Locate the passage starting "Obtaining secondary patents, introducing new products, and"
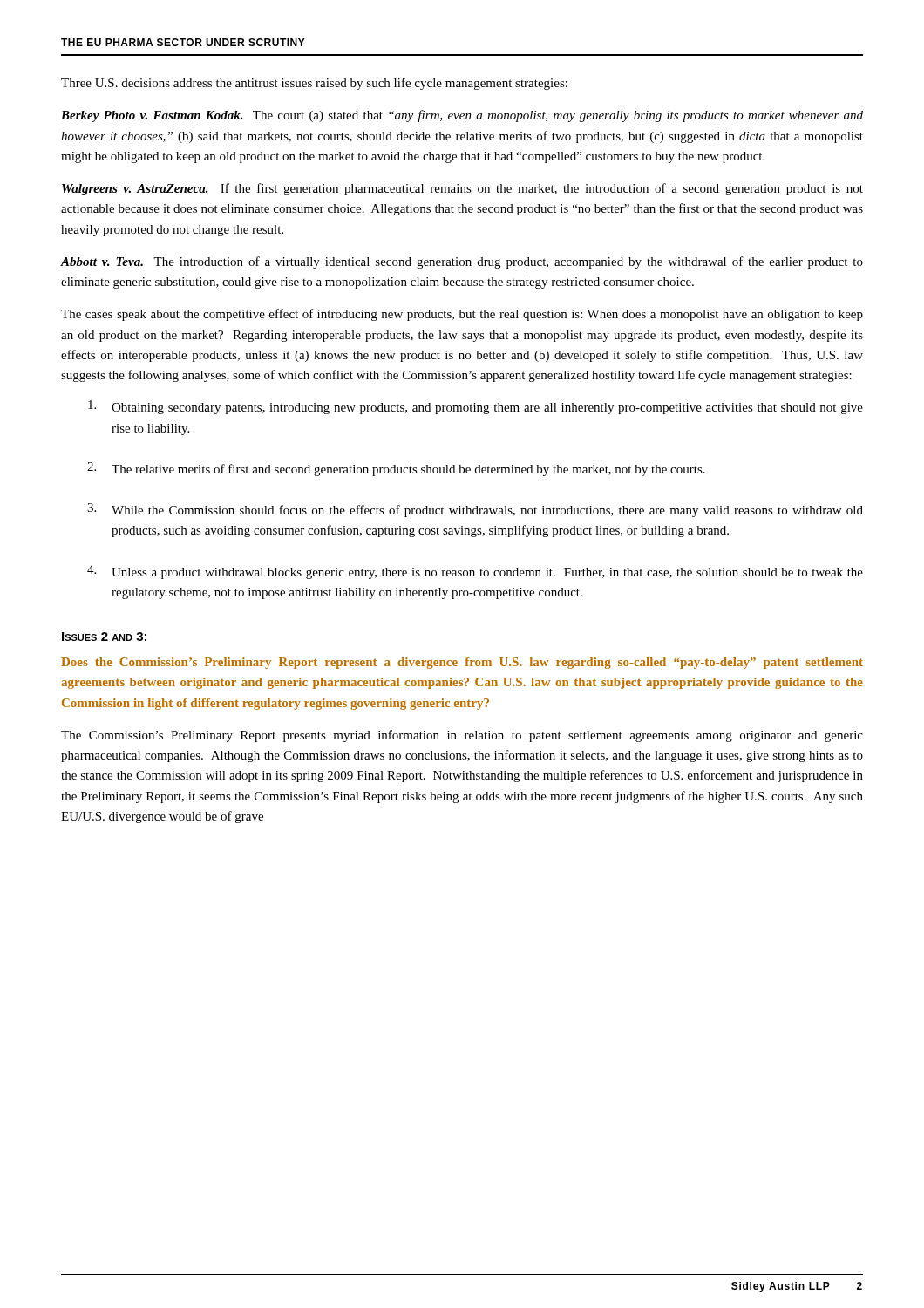This screenshot has width=924, height=1308. pyautogui.click(x=476, y=407)
